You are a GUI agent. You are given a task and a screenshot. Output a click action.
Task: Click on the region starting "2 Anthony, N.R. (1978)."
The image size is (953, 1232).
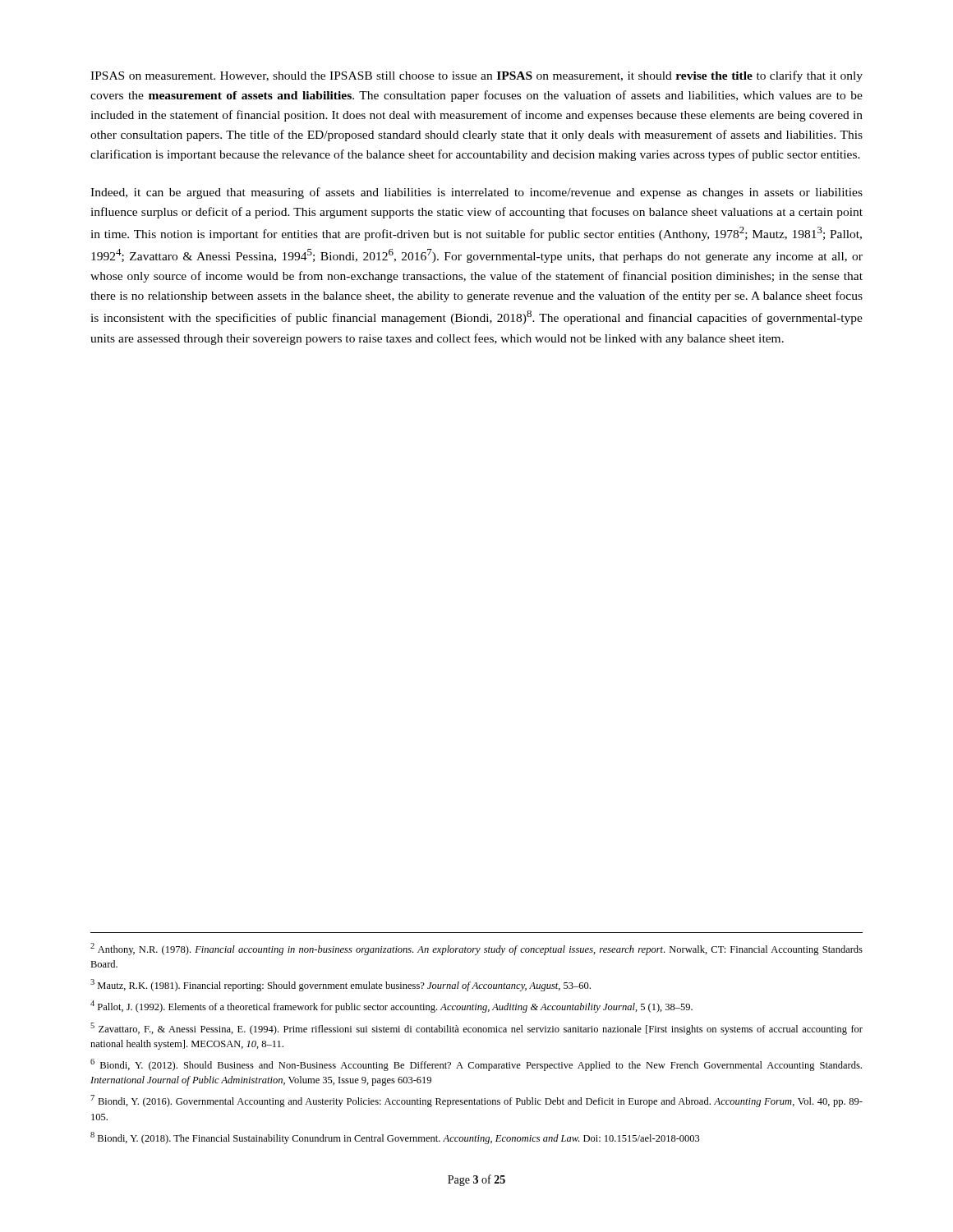tap(476, 955)
